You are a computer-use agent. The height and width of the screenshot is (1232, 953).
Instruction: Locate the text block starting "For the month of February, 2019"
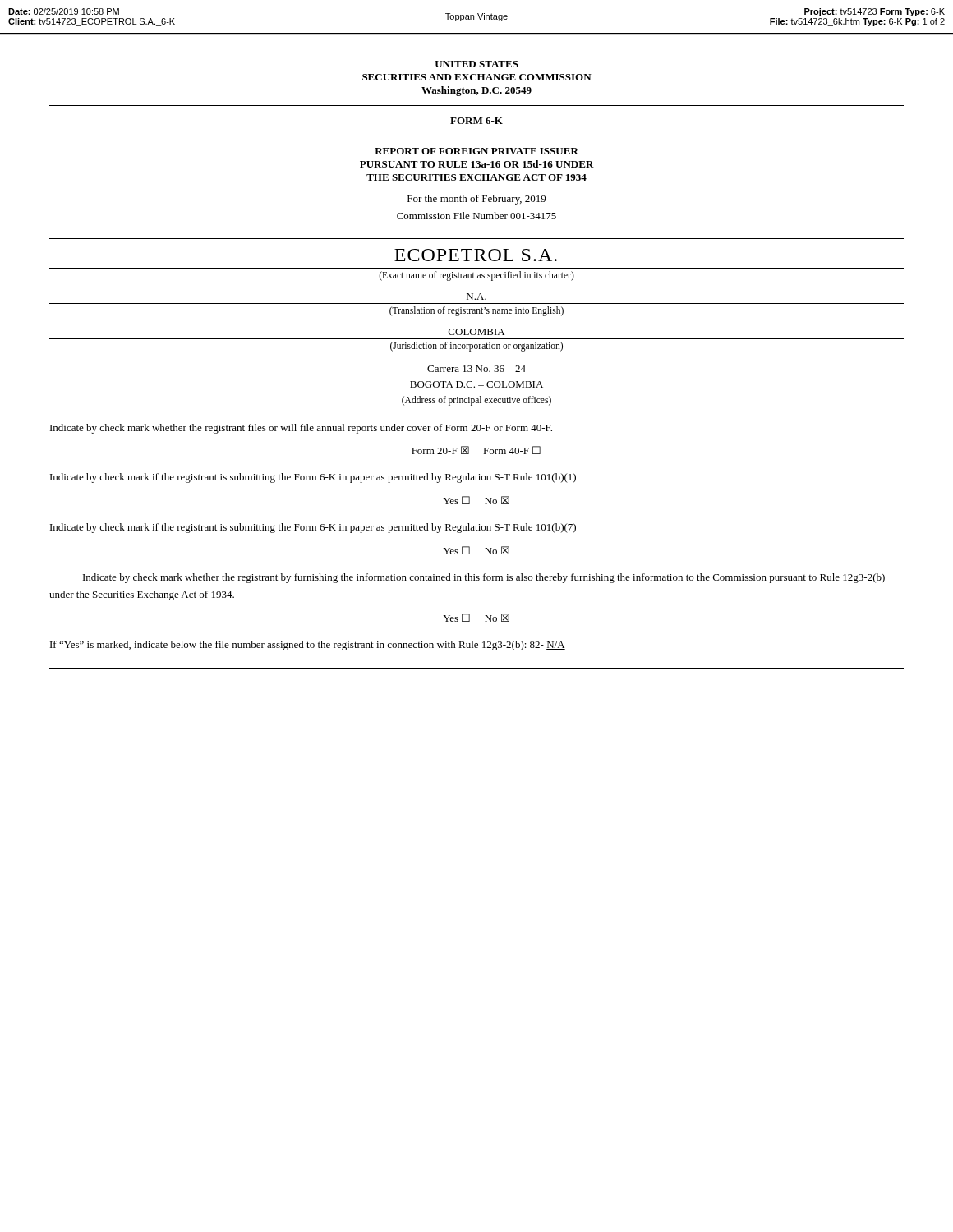click(476, 207)
